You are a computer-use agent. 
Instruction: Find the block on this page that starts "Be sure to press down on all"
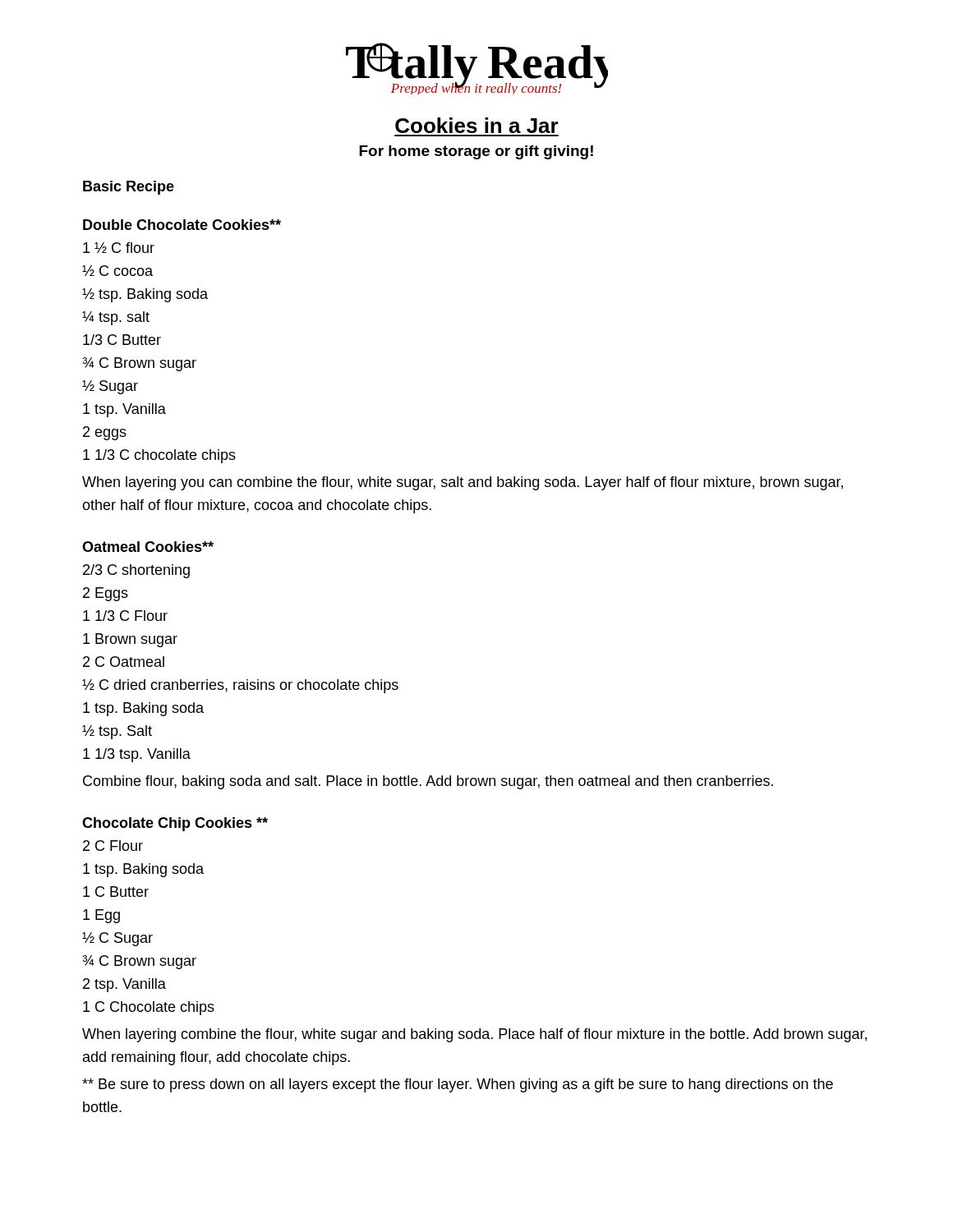(x=458, y=1096)
